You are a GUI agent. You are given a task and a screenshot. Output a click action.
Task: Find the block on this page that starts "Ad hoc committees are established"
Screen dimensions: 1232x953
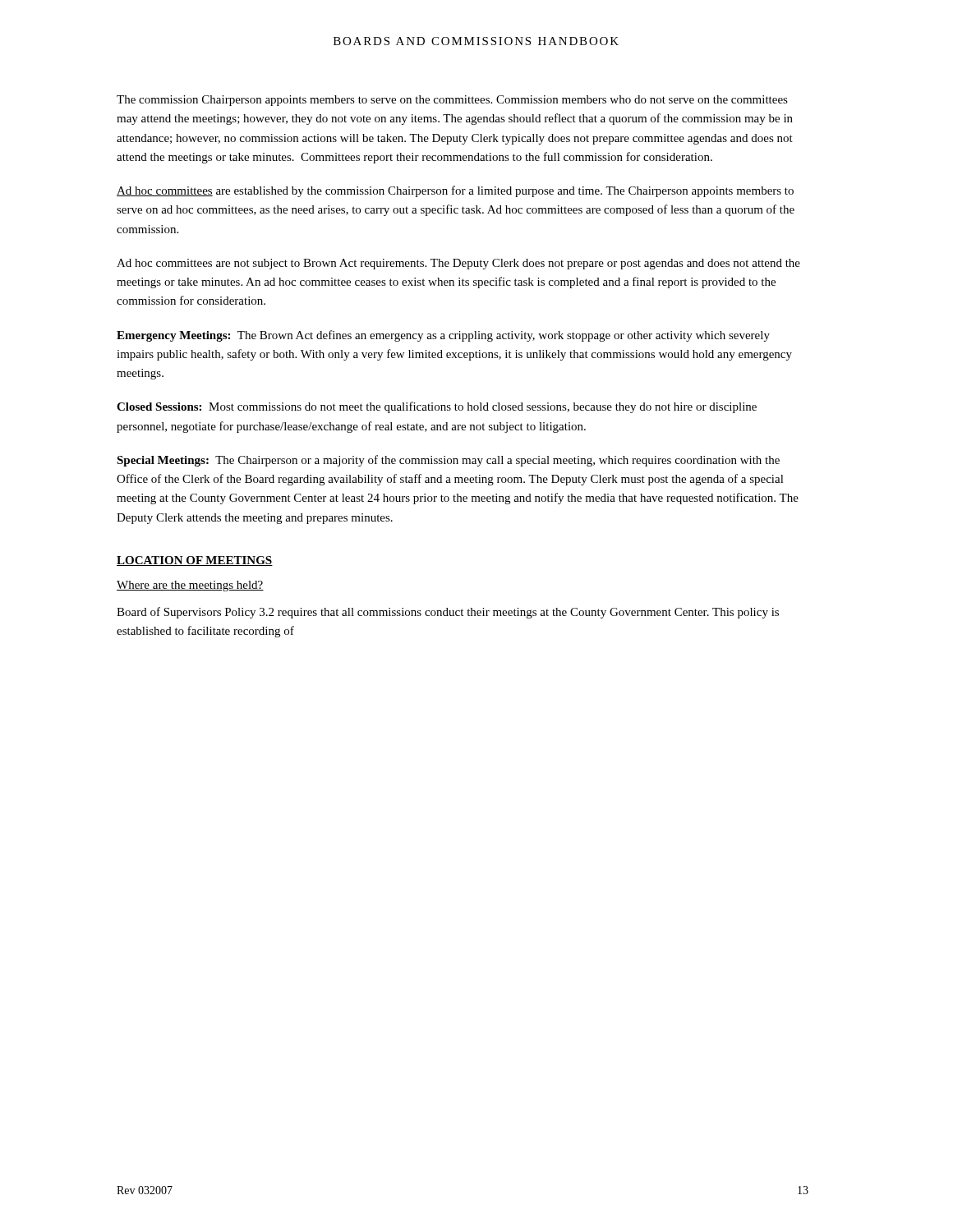456,210
